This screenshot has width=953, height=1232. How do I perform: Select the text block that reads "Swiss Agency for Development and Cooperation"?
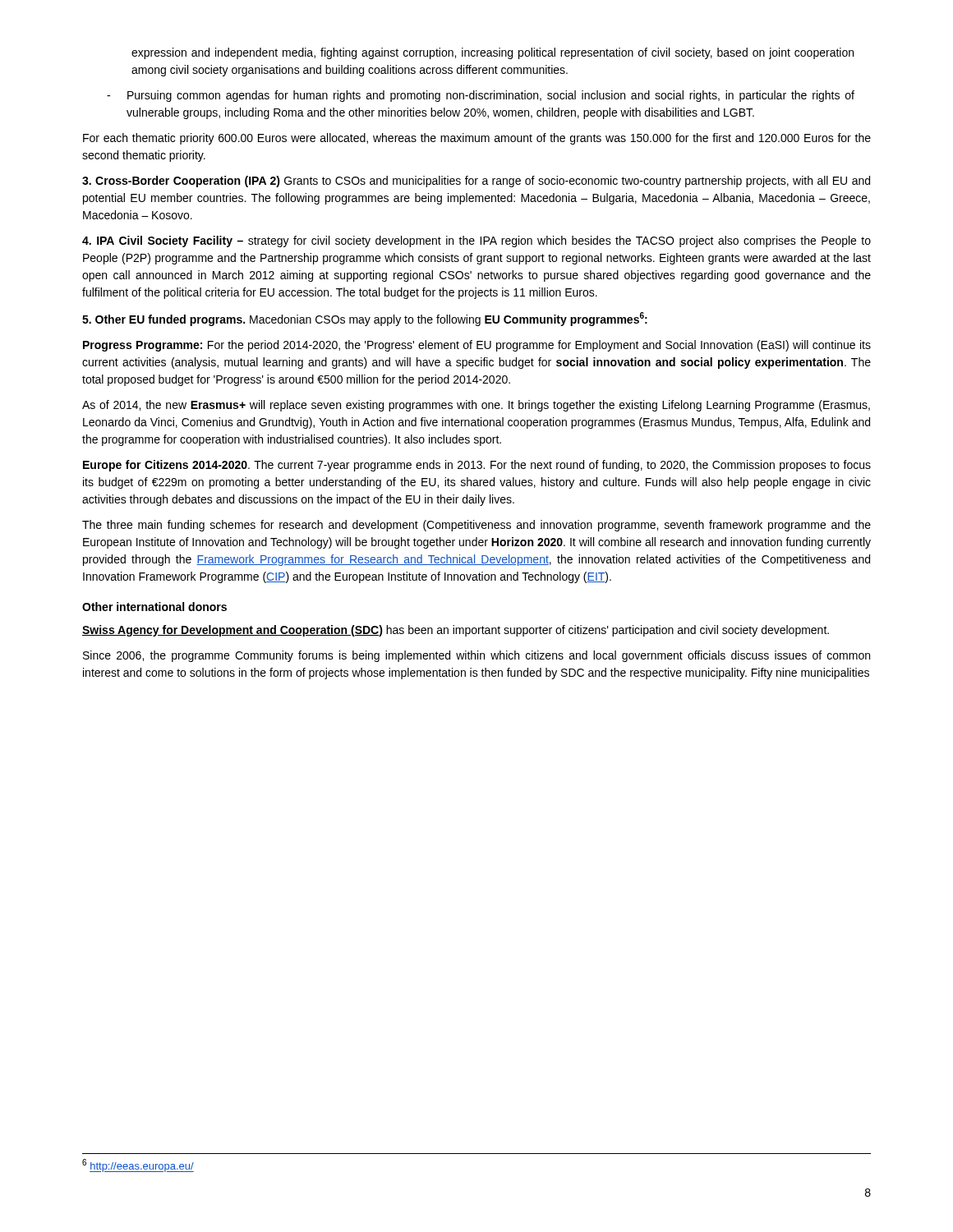click(x=476, y=630)
